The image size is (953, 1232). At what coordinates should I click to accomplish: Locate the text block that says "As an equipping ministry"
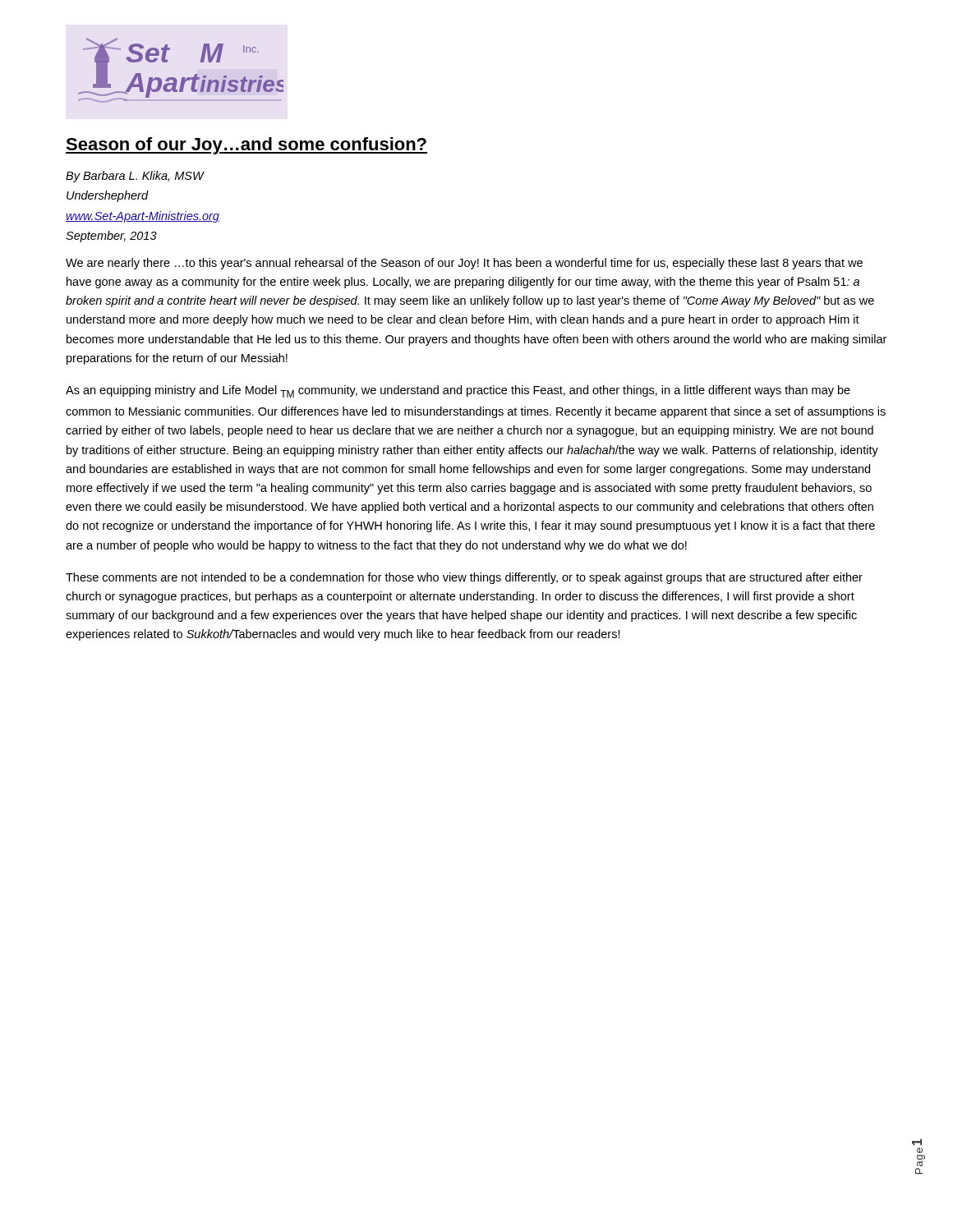click(476, 468)
